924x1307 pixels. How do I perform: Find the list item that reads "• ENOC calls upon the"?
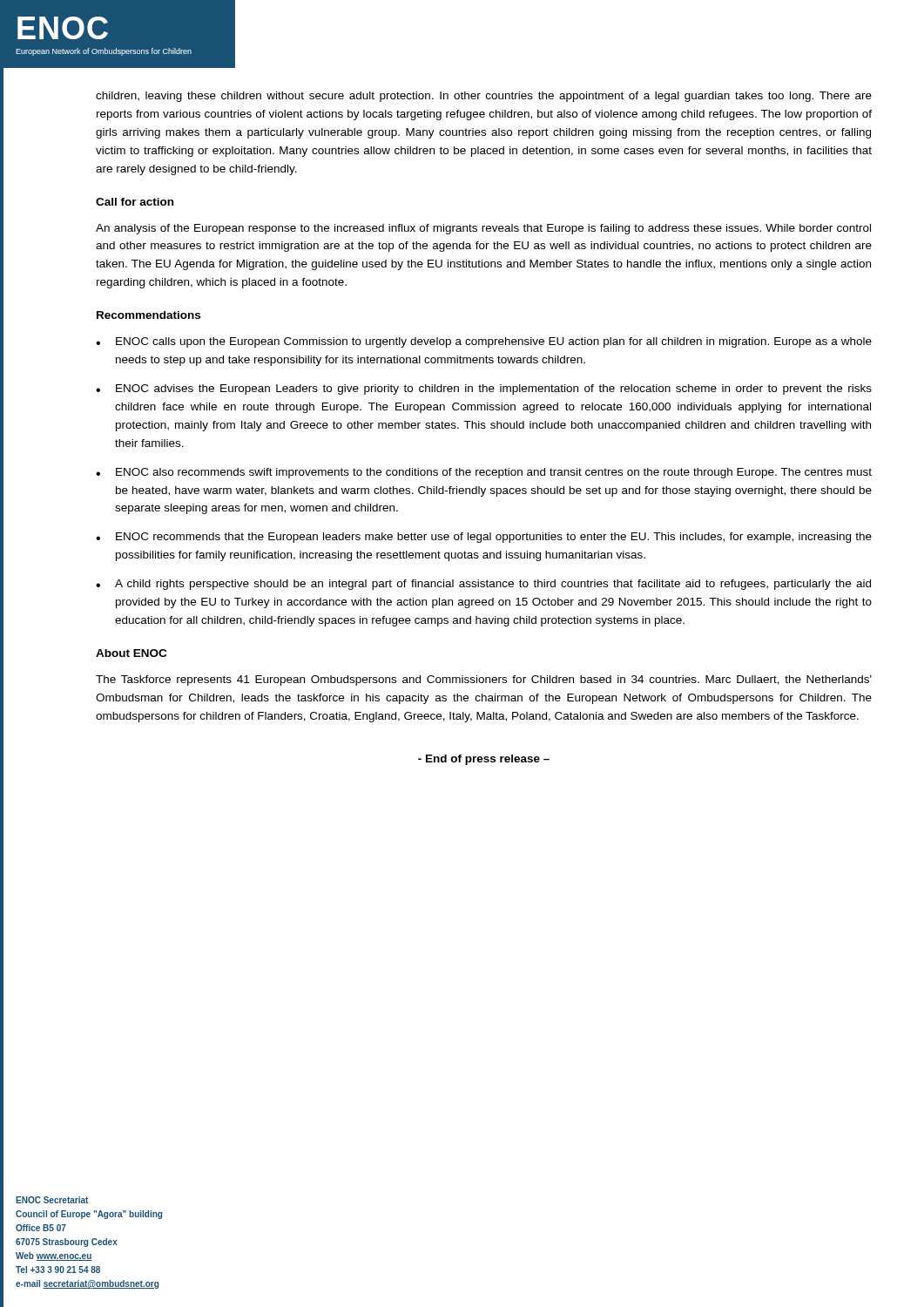[484, 351]
